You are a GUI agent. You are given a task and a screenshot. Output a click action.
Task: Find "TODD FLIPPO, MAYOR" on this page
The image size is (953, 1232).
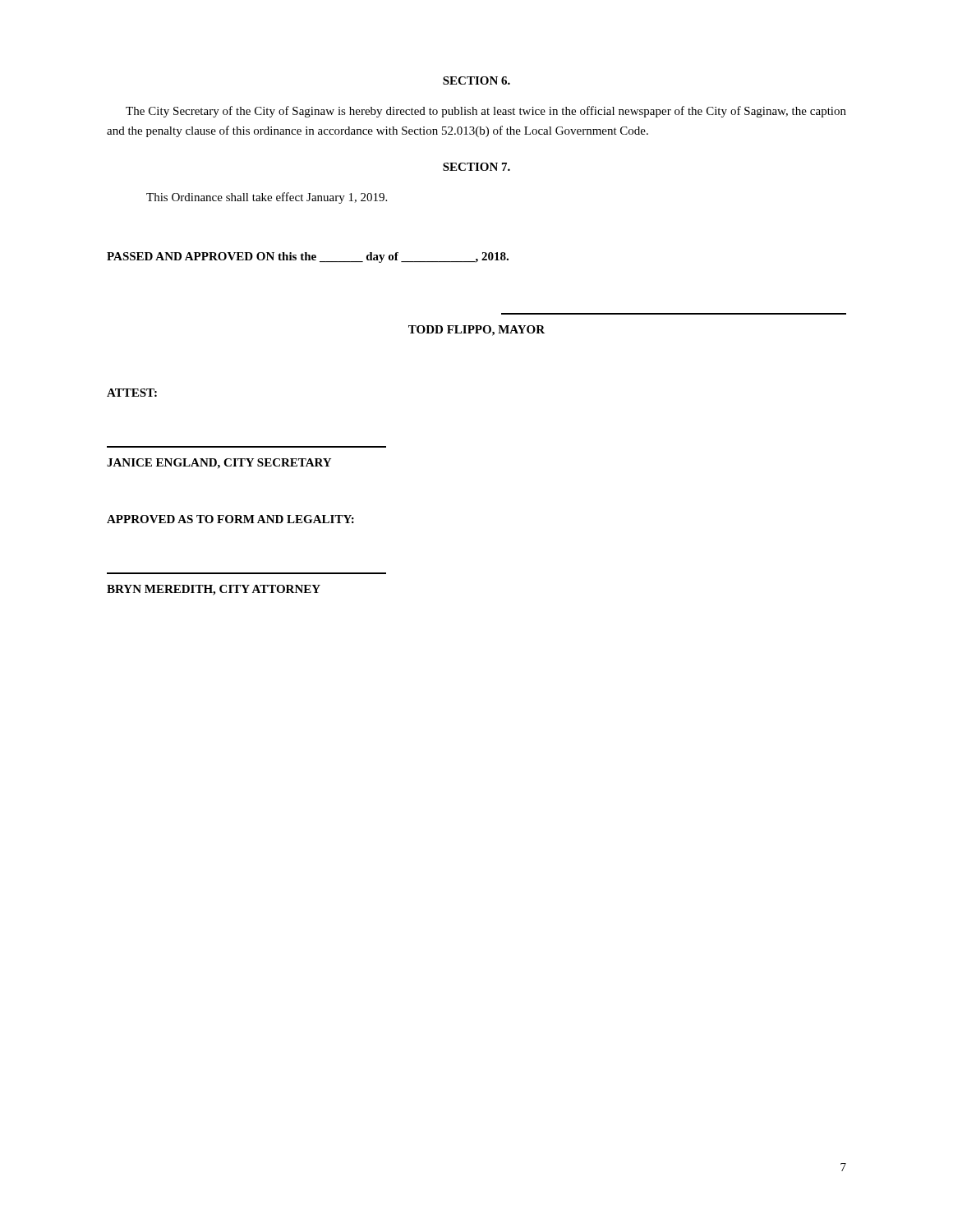[476, 329]
